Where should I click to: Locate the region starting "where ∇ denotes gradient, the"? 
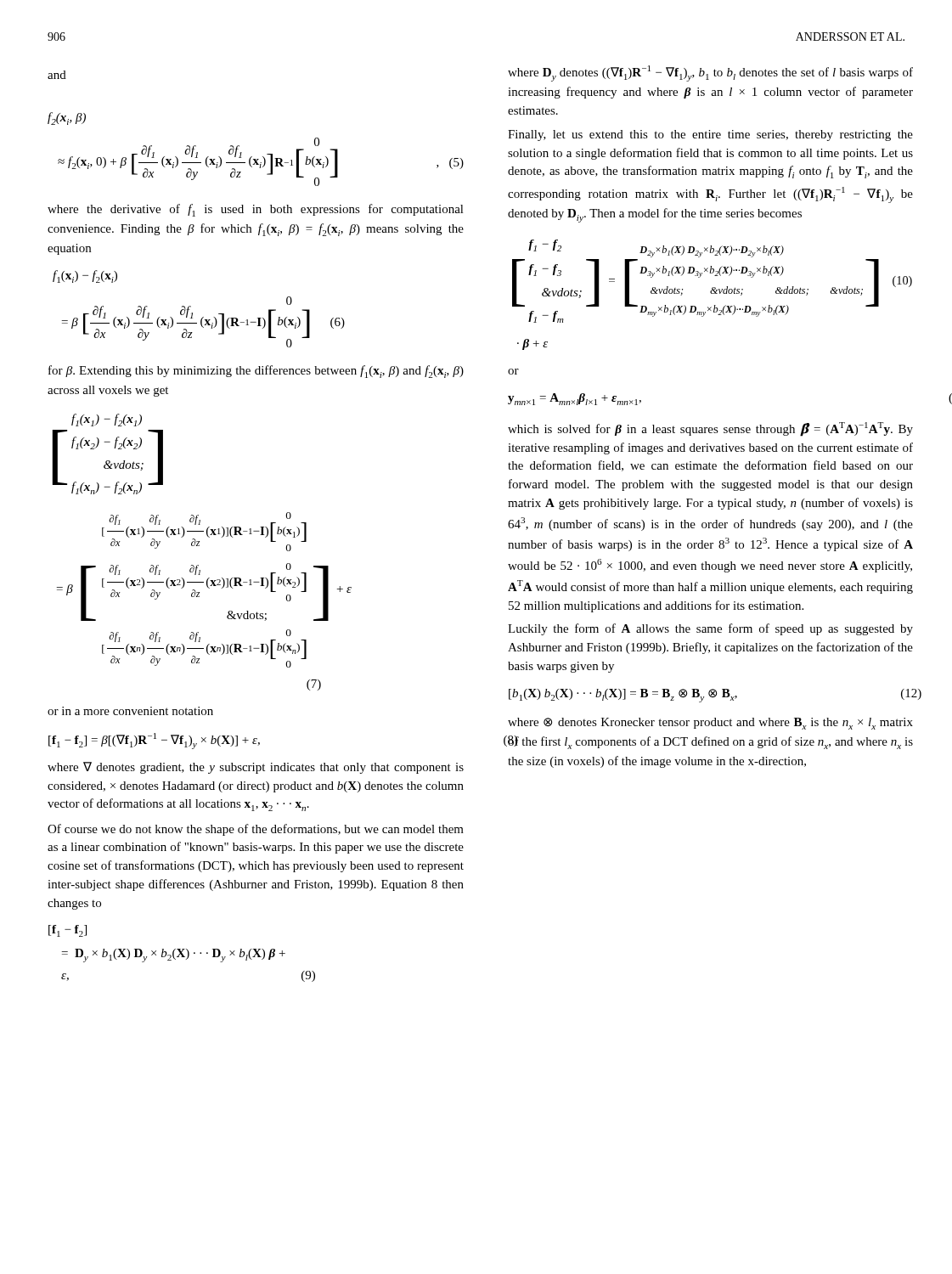click(x=256, y=835)
